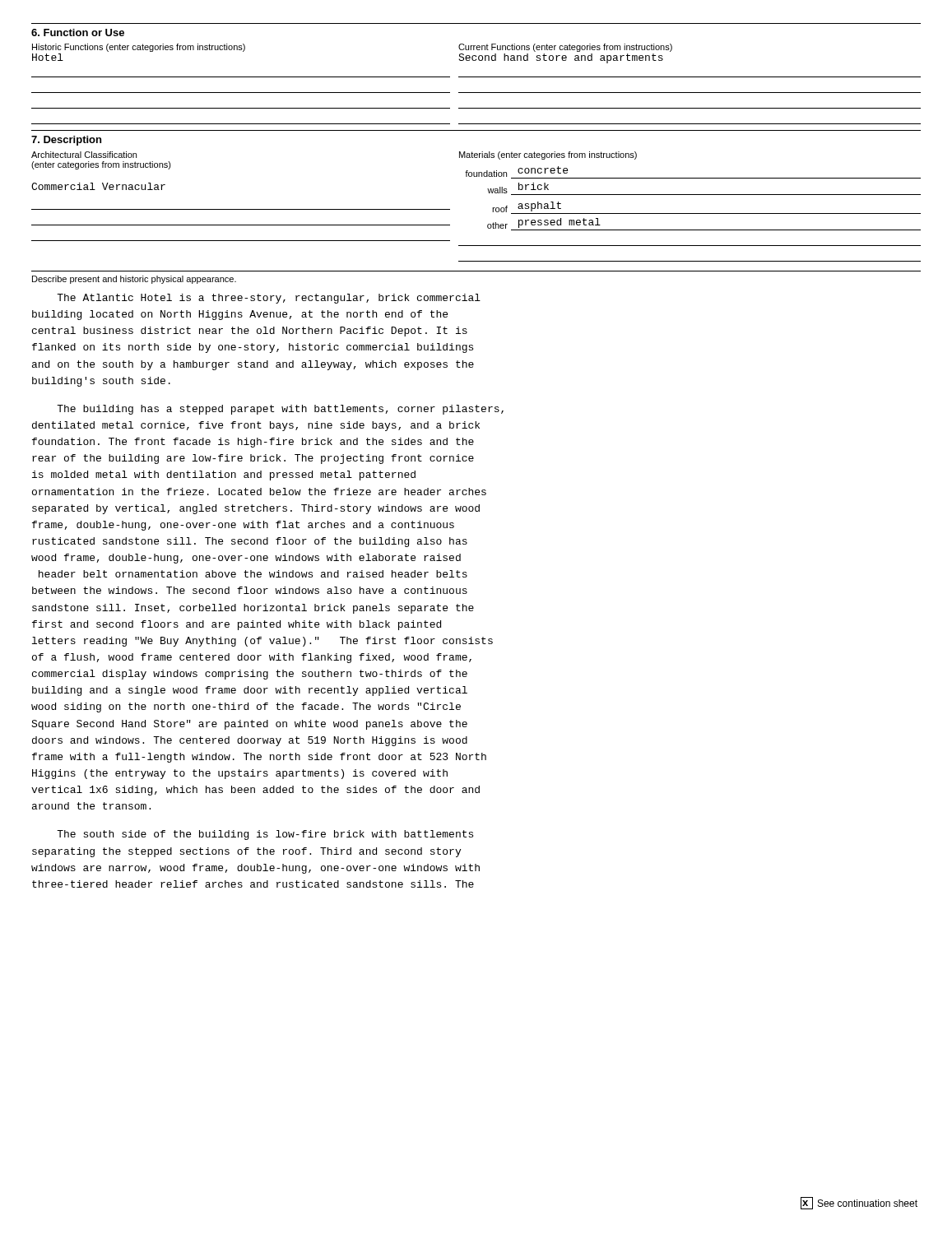
Task: Navigate to the block starting "Architectural Classification(enter categories"
Action: click(101, 160)
